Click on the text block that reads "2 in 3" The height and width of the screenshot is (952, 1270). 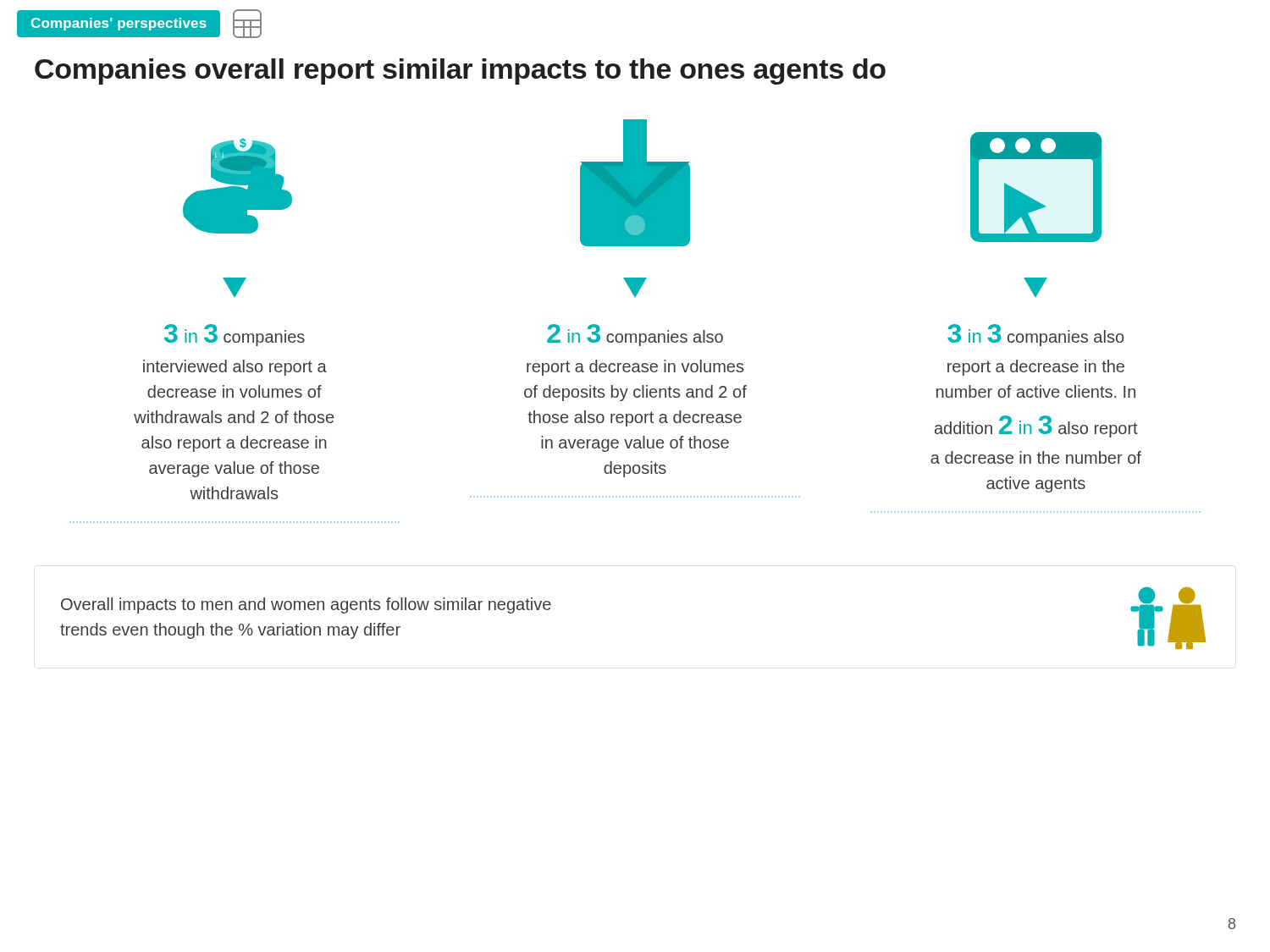tap(635, 398)
